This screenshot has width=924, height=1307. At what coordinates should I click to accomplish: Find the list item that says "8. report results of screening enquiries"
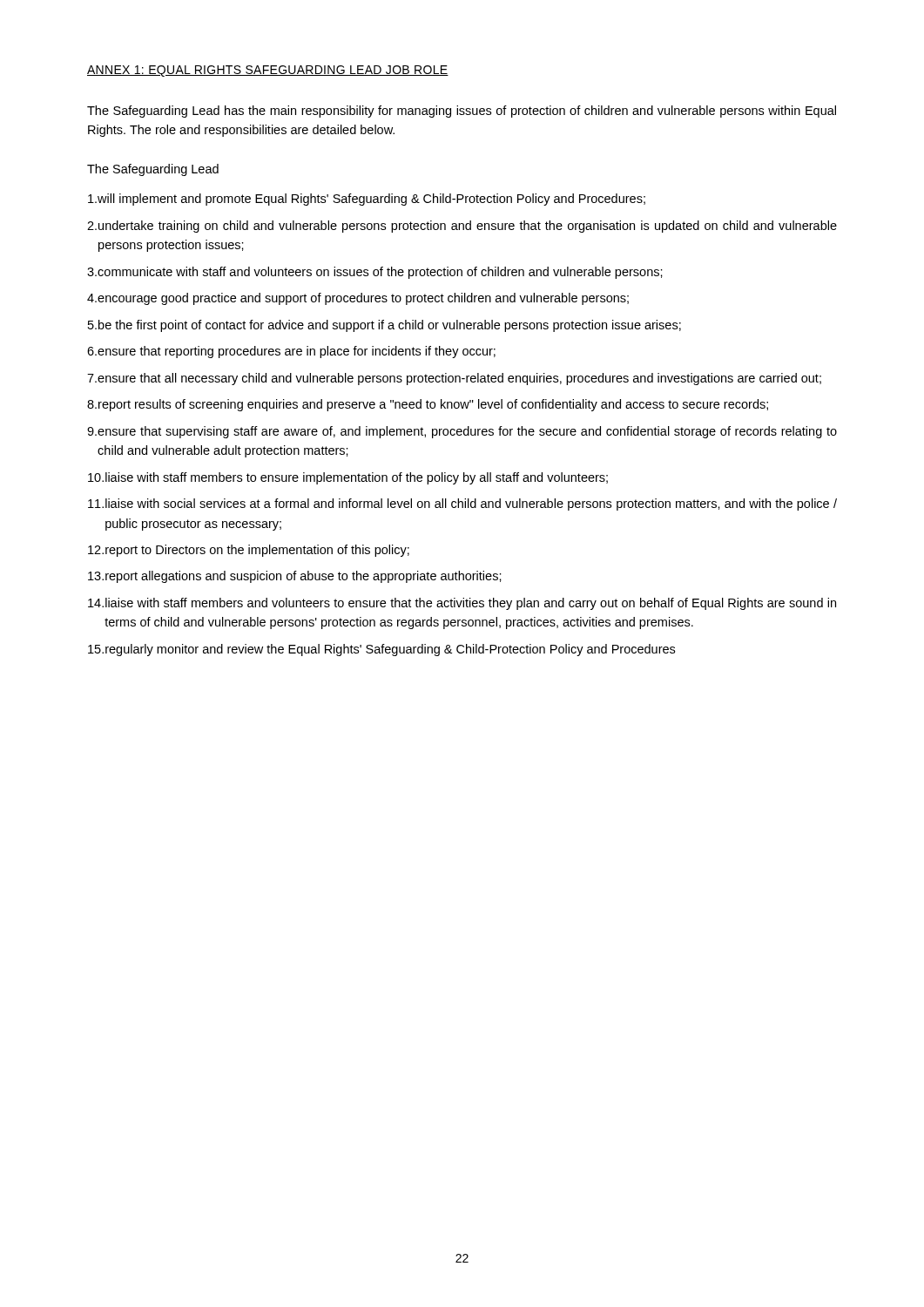click(x=428, y=405)
